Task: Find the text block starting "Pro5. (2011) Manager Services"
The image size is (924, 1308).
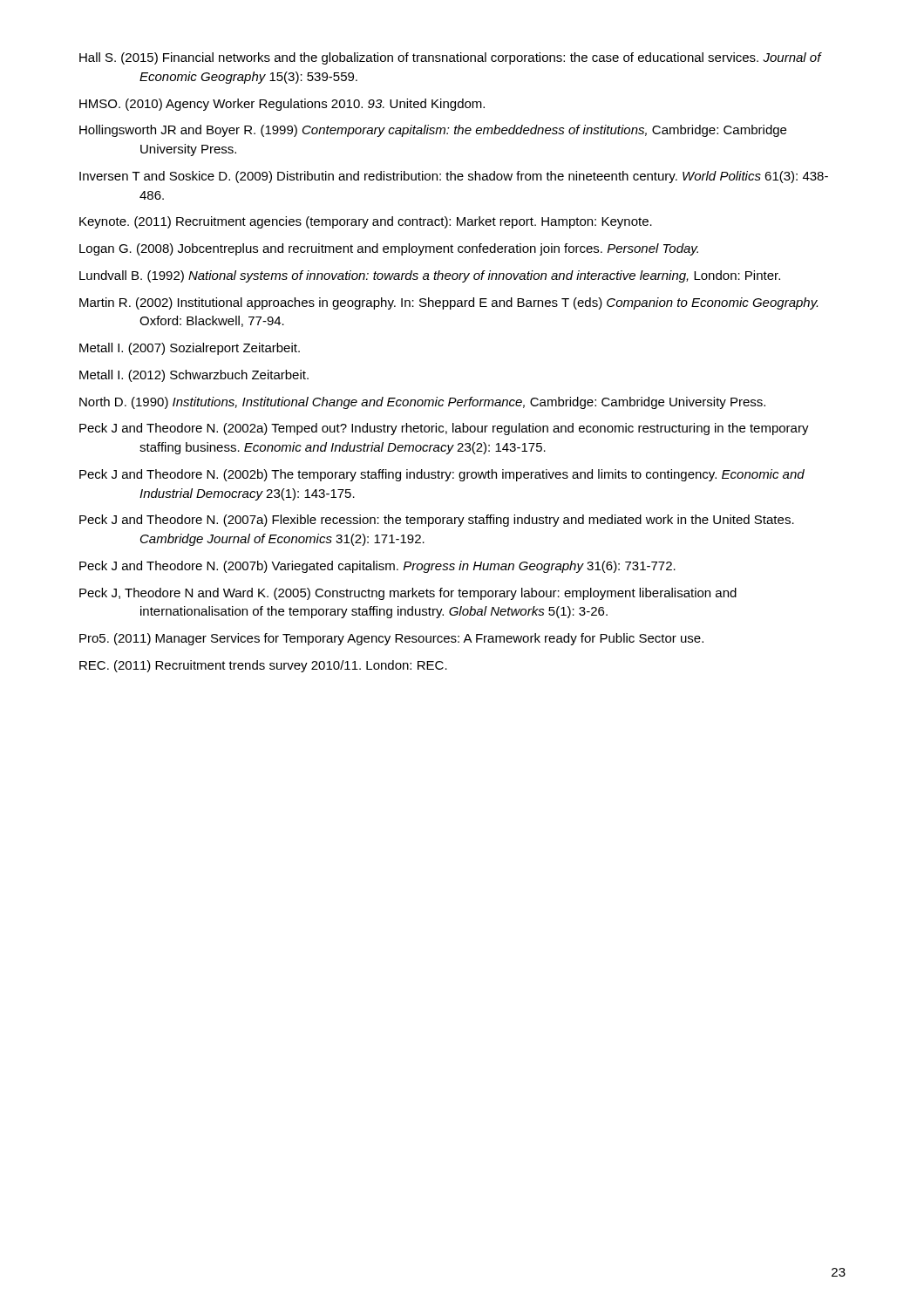Action: click(x=392, y=638)
